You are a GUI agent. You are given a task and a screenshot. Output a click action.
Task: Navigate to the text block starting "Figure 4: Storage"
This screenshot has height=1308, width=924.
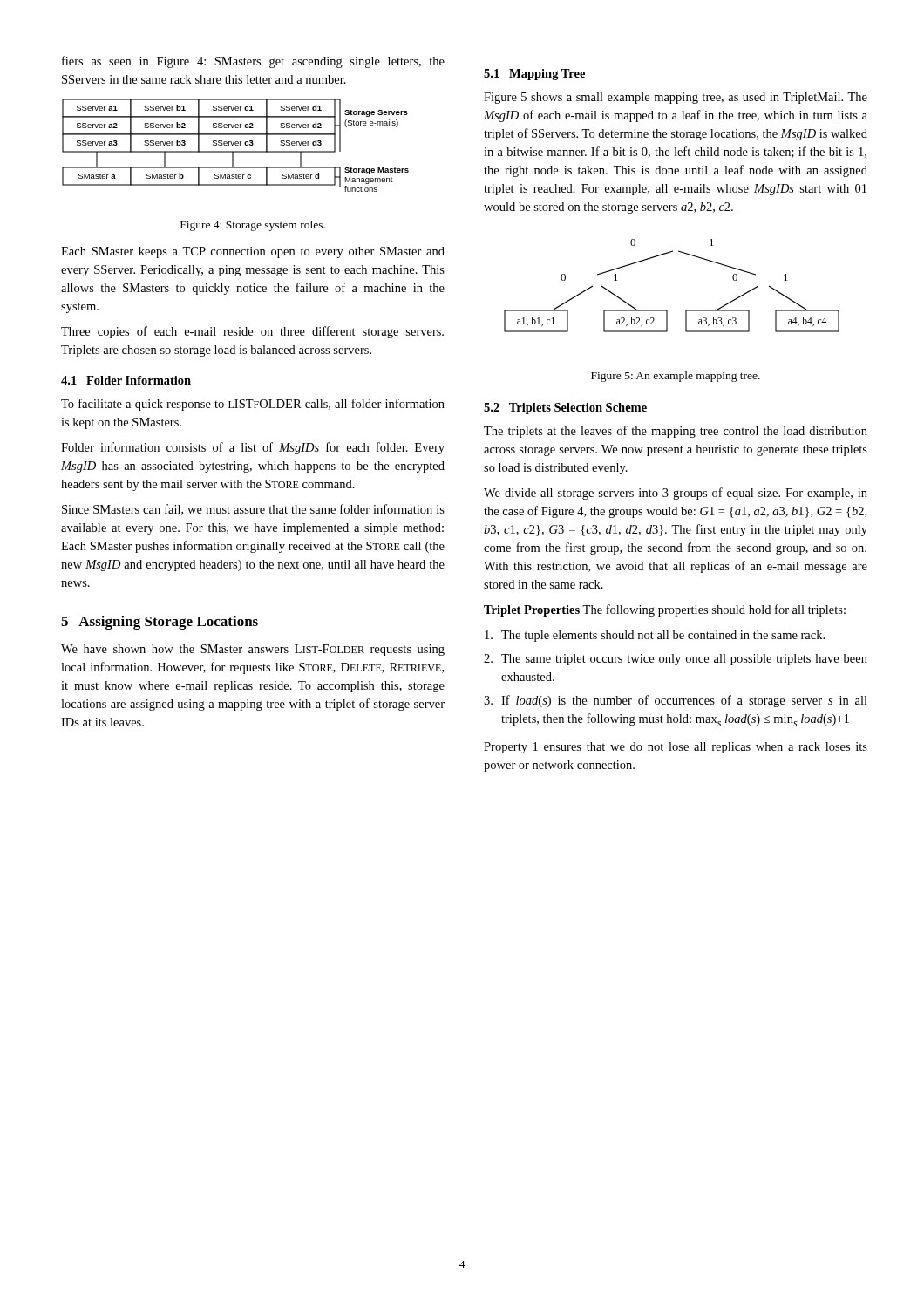253,225
